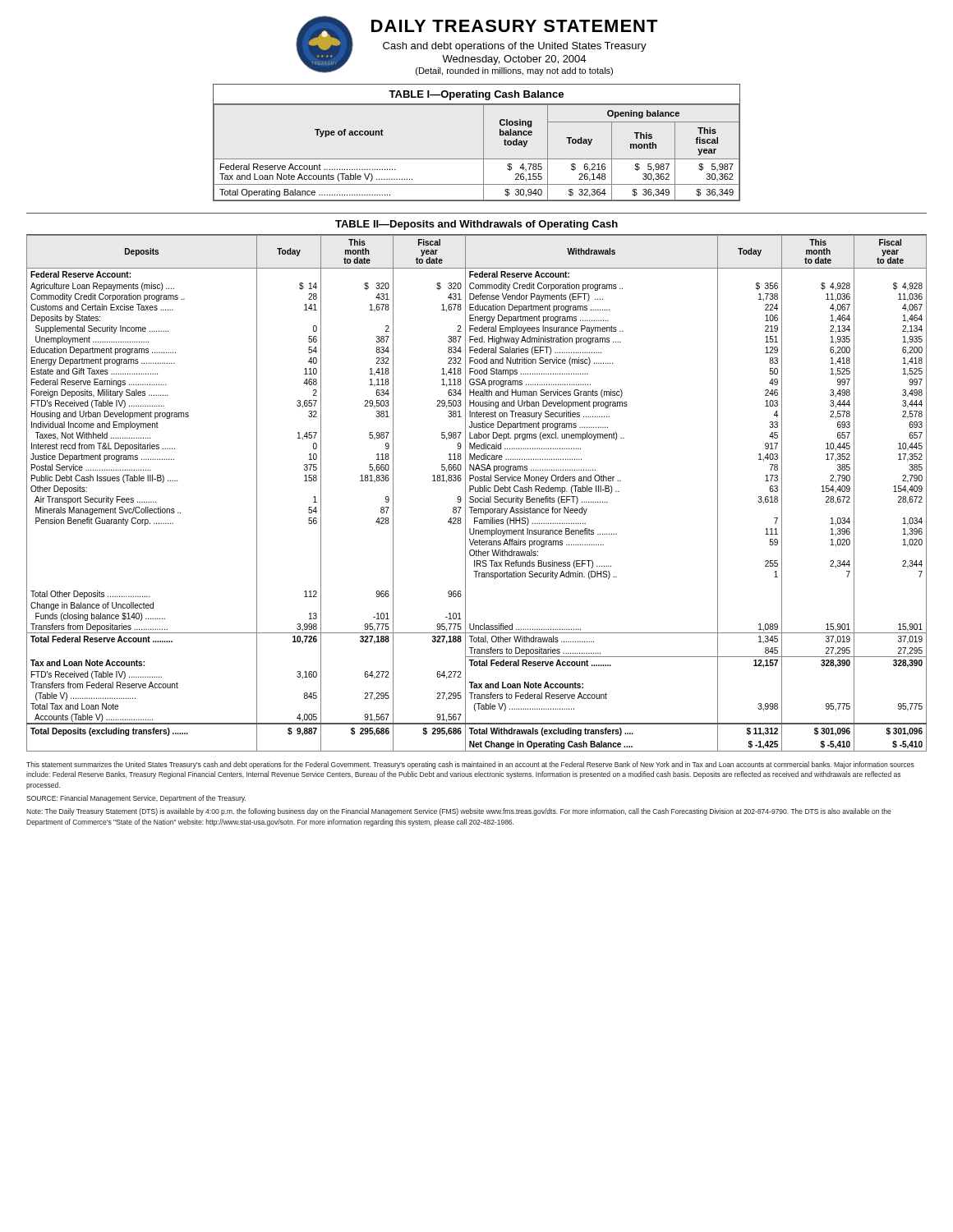
Task: Select the footnote with the text "This statement summarizes the United States Treasury's cash"
Action: click(470, 775)
